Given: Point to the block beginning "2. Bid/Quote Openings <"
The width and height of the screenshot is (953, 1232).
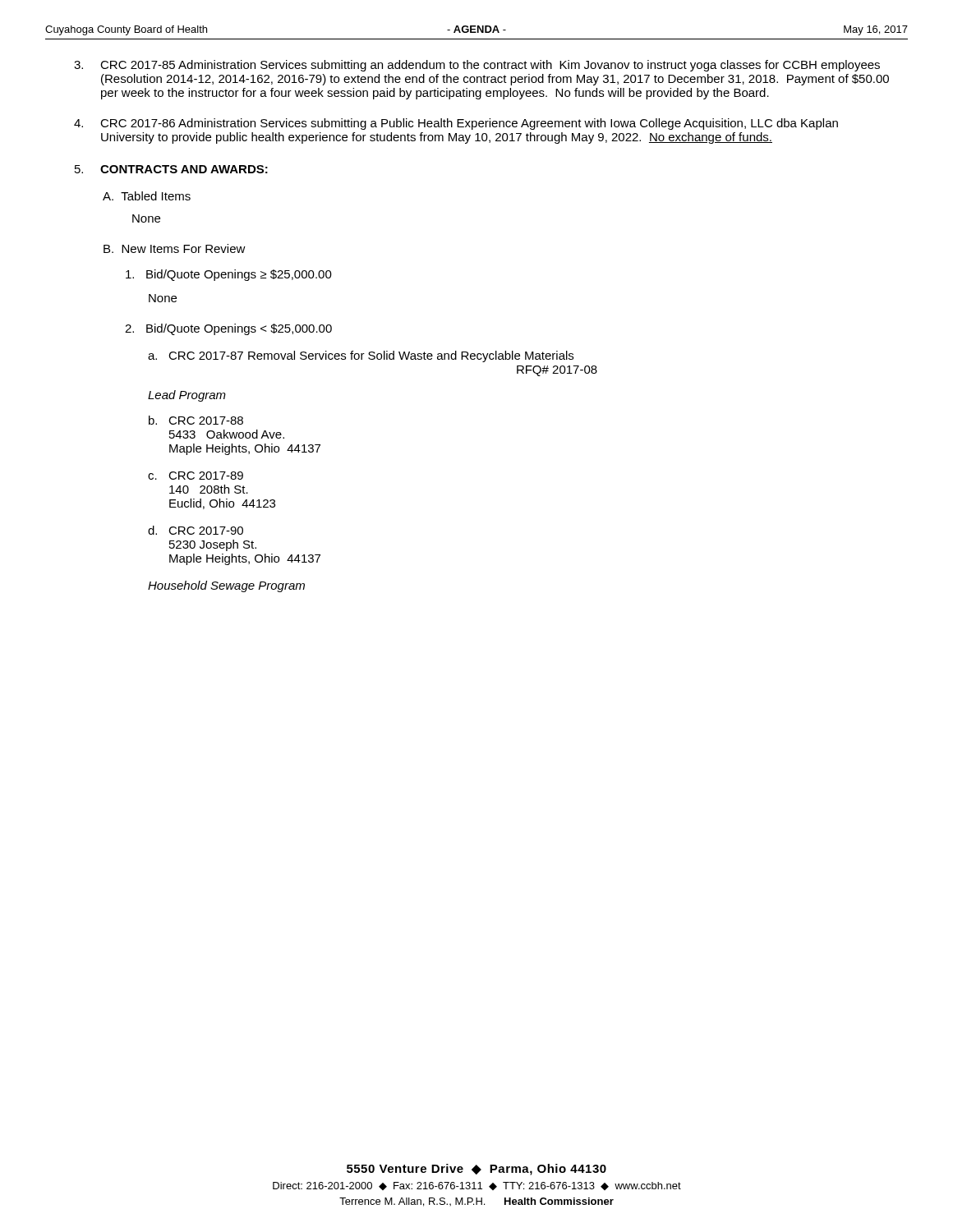Looking at the screenshot, I should click(x=228, y=328).
